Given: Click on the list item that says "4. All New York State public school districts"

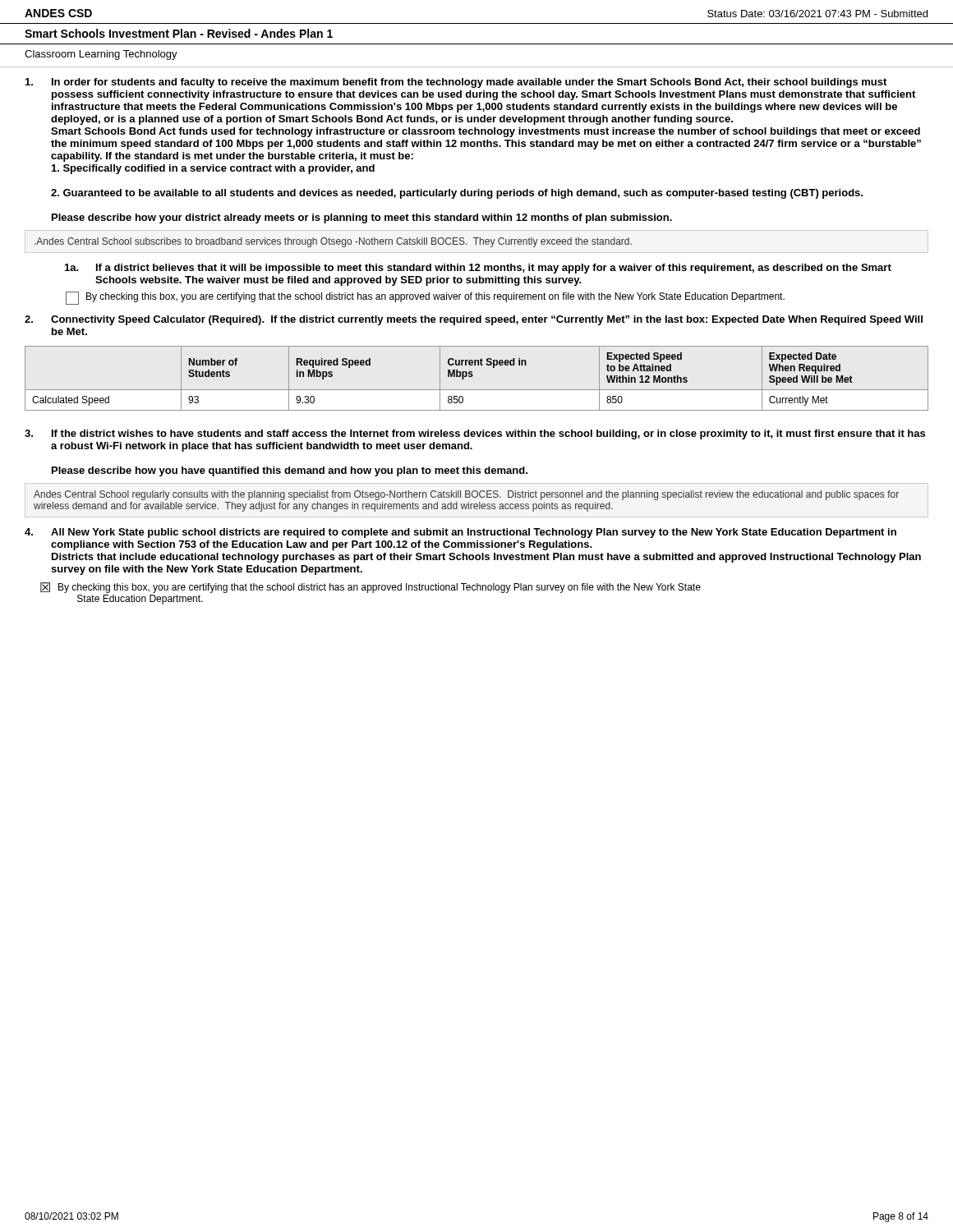Looking at the screenshot, I should point(476,550).
